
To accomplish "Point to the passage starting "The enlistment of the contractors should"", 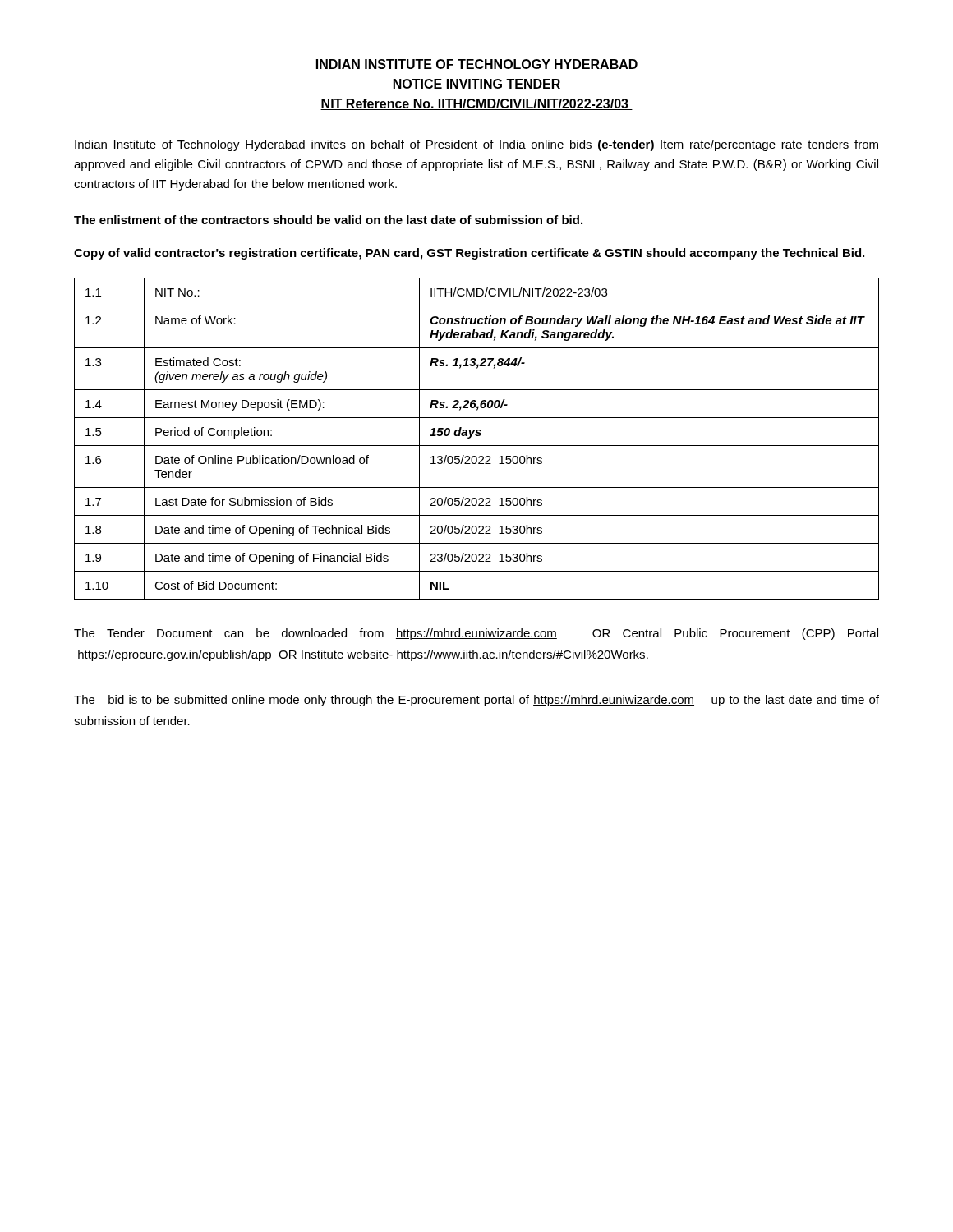I will (x=329, y=220).
